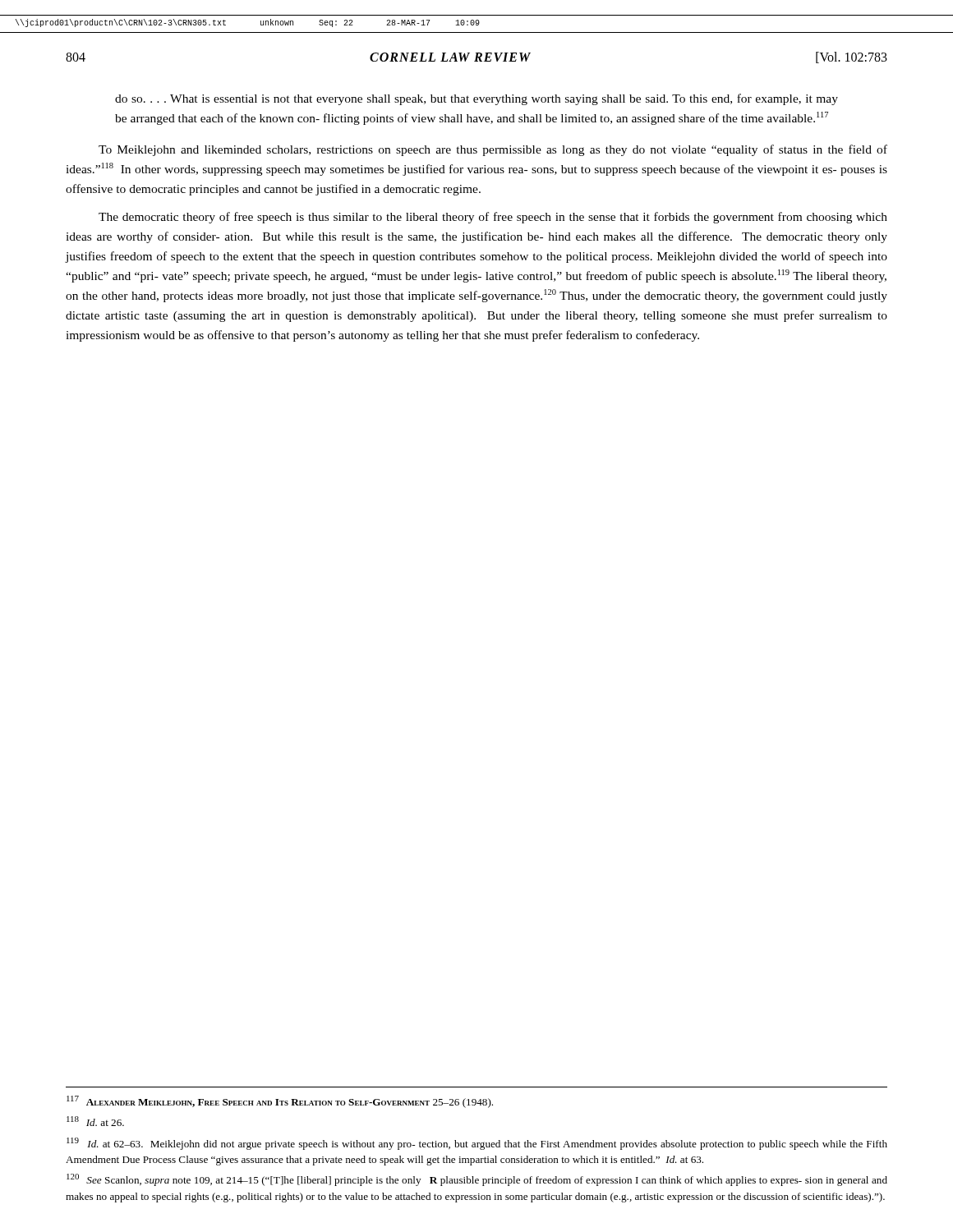Select the passage starting "do so. . ."
The height and width of the screenshot is (1232, 953).
476,108
